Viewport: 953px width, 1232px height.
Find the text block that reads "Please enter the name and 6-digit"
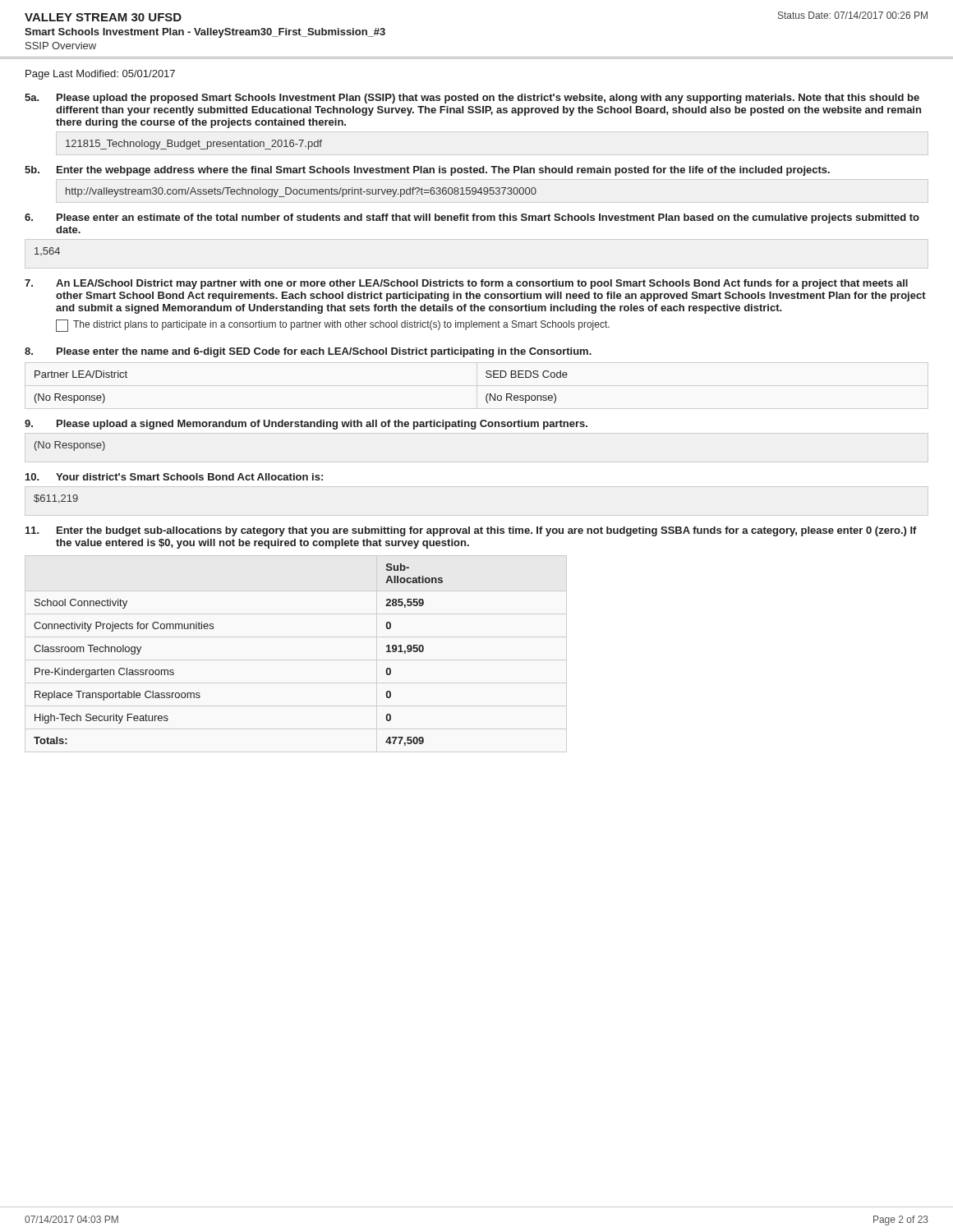pyautogui.click(x=324, y=351)
